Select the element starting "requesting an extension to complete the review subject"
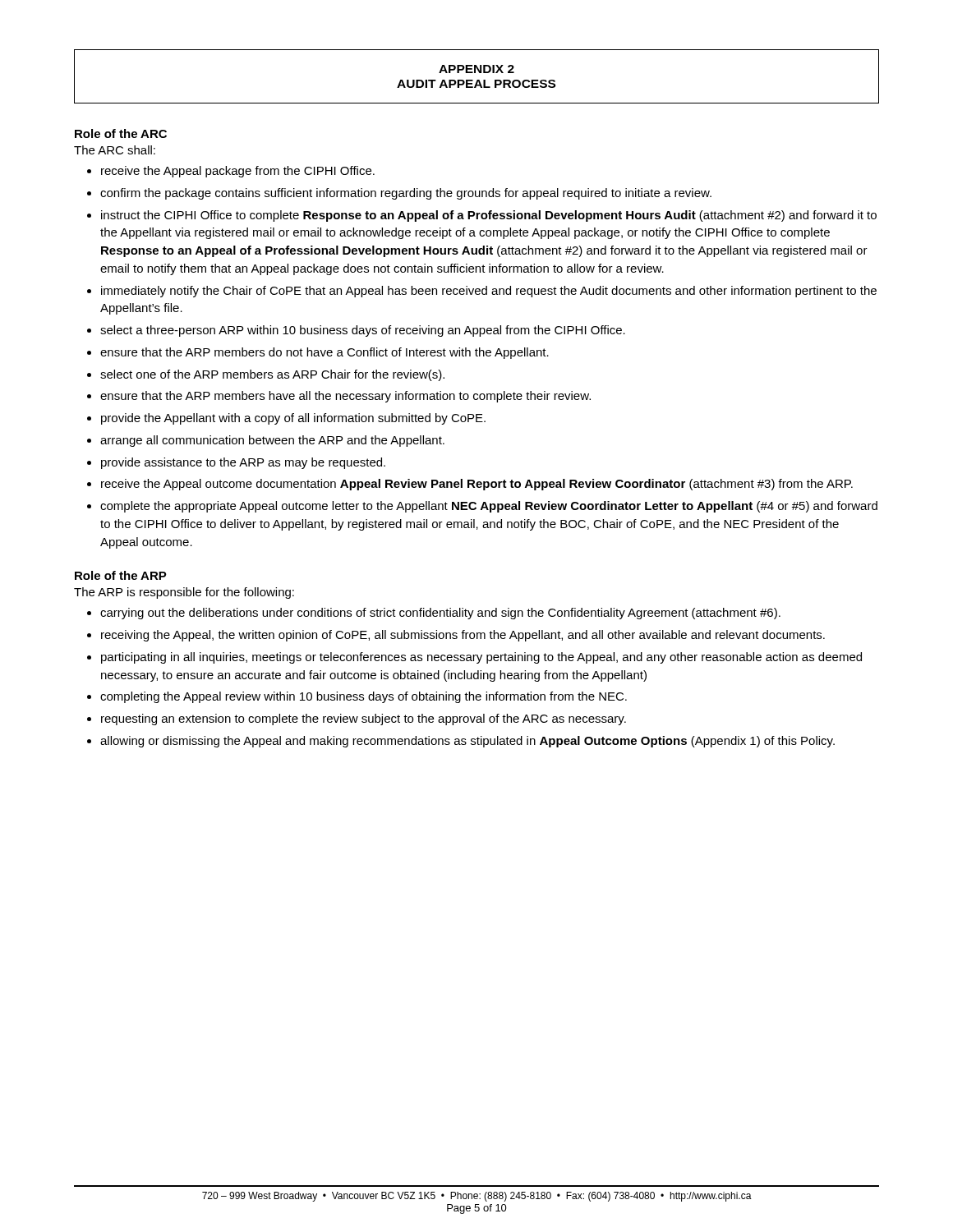The image size is (953, 1232). 364,718
